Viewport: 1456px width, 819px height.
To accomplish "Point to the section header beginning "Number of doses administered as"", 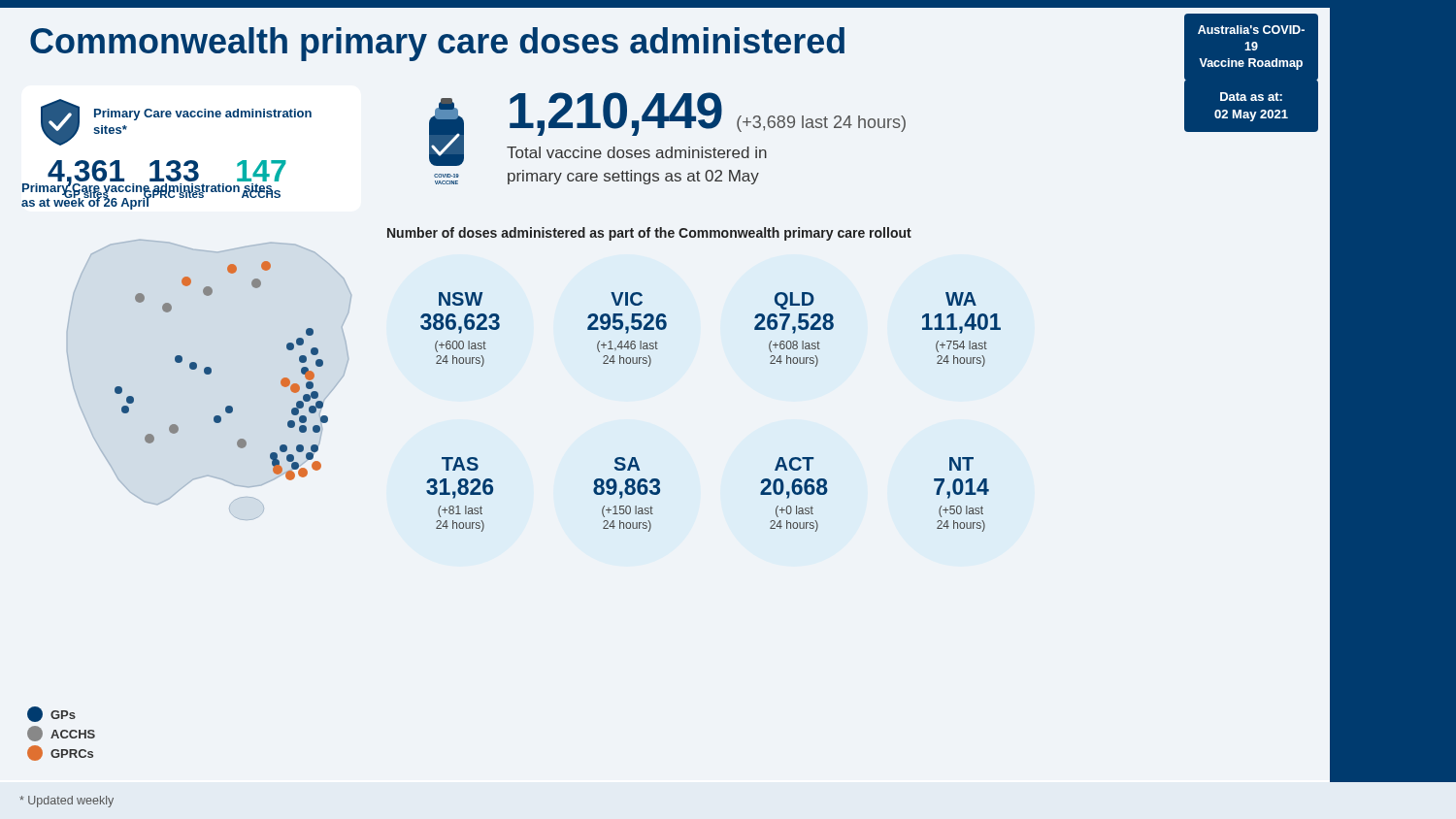I will tap(649, 233).
